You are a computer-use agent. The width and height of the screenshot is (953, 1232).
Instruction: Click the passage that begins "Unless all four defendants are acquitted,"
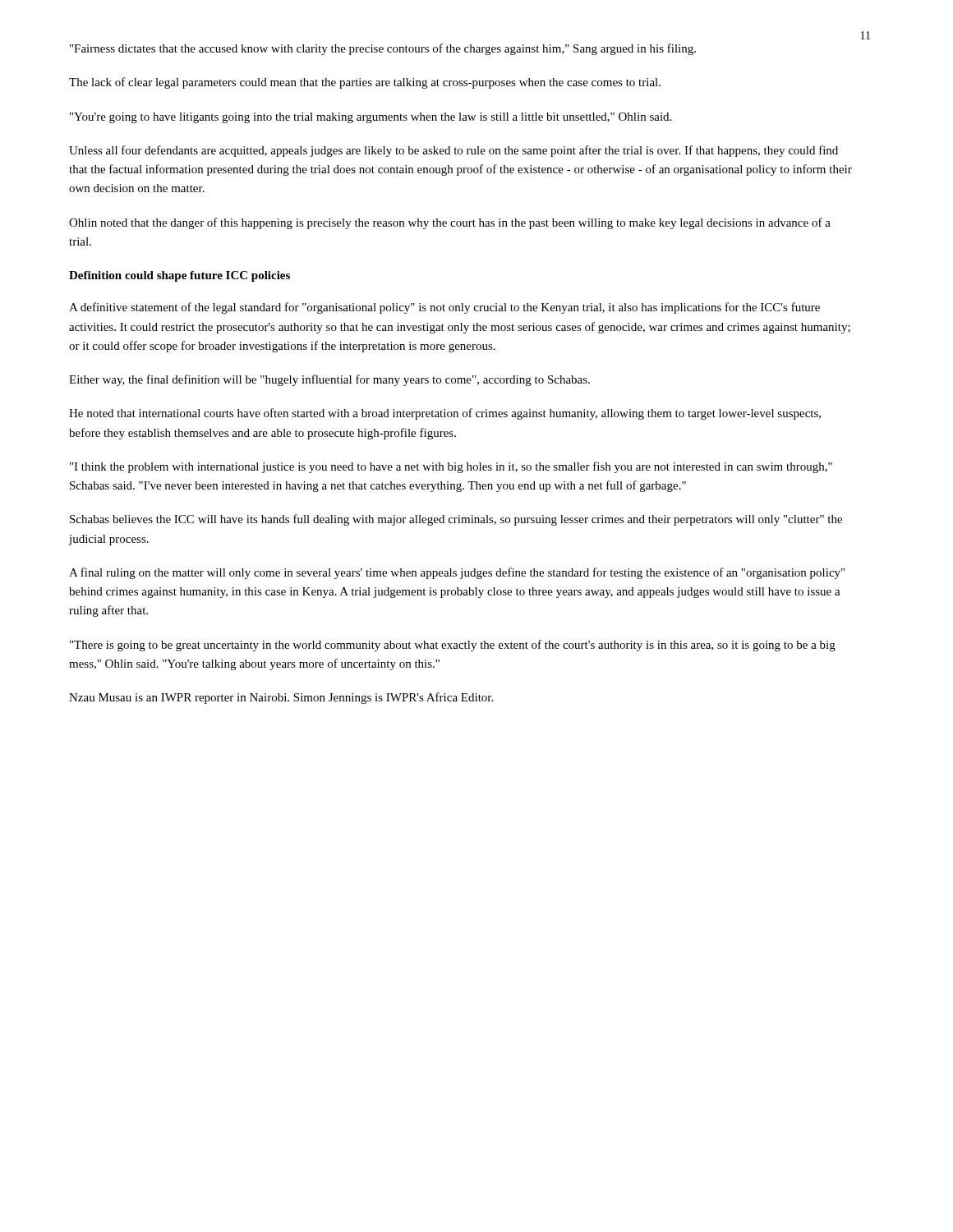(460, 169)
